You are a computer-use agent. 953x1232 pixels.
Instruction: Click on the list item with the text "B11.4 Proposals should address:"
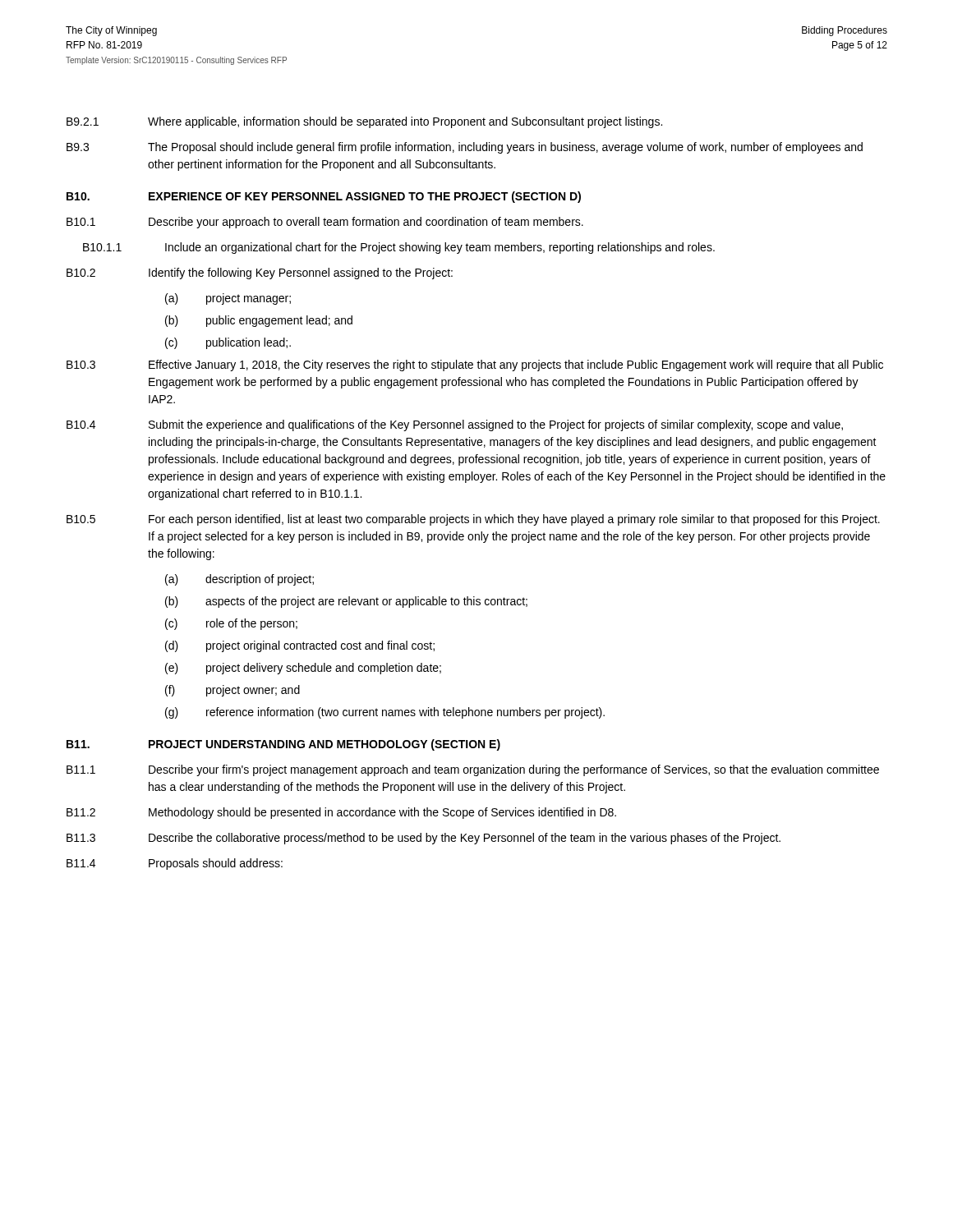(175, 864)
